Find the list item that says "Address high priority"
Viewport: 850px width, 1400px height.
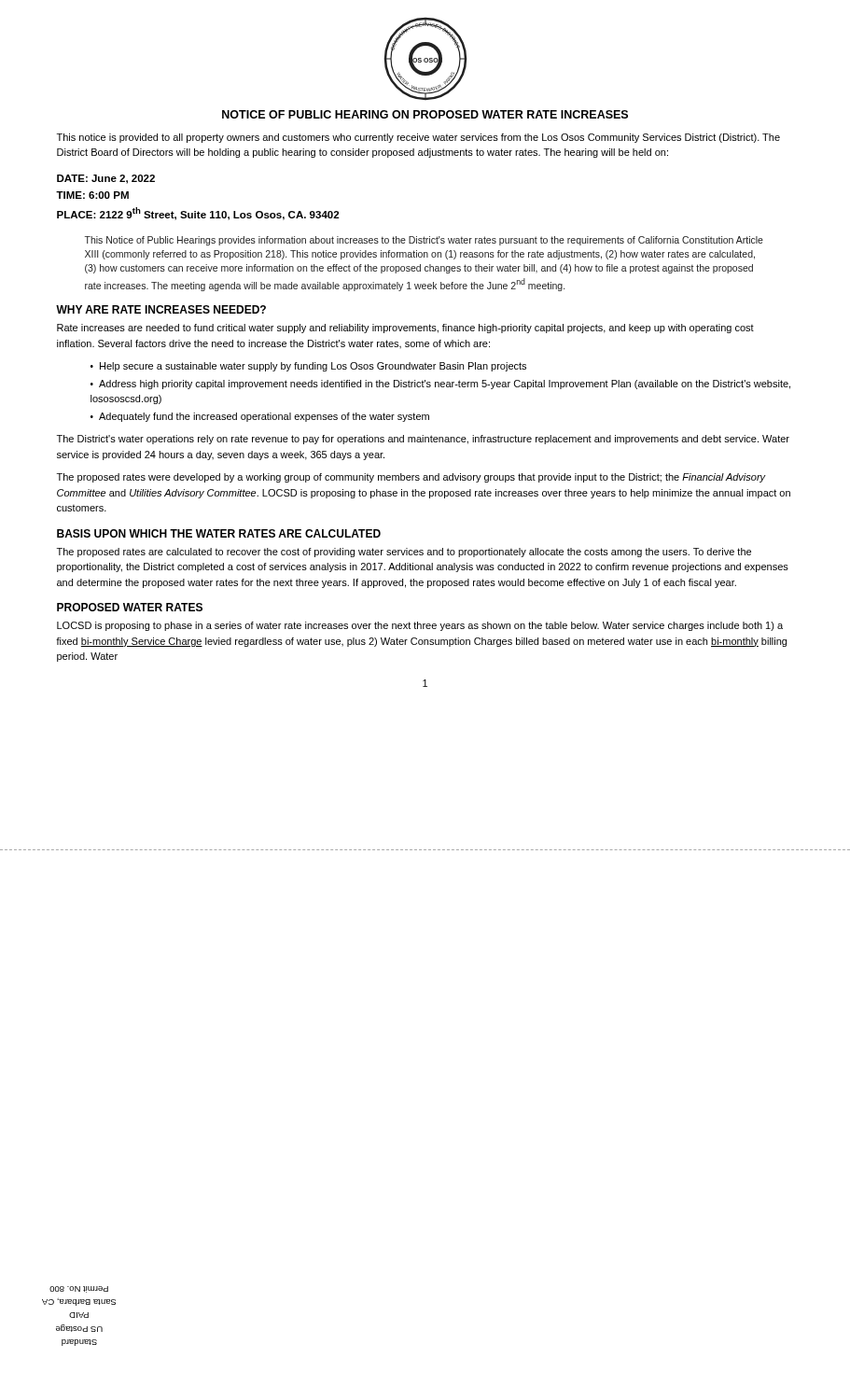(441, 391)
